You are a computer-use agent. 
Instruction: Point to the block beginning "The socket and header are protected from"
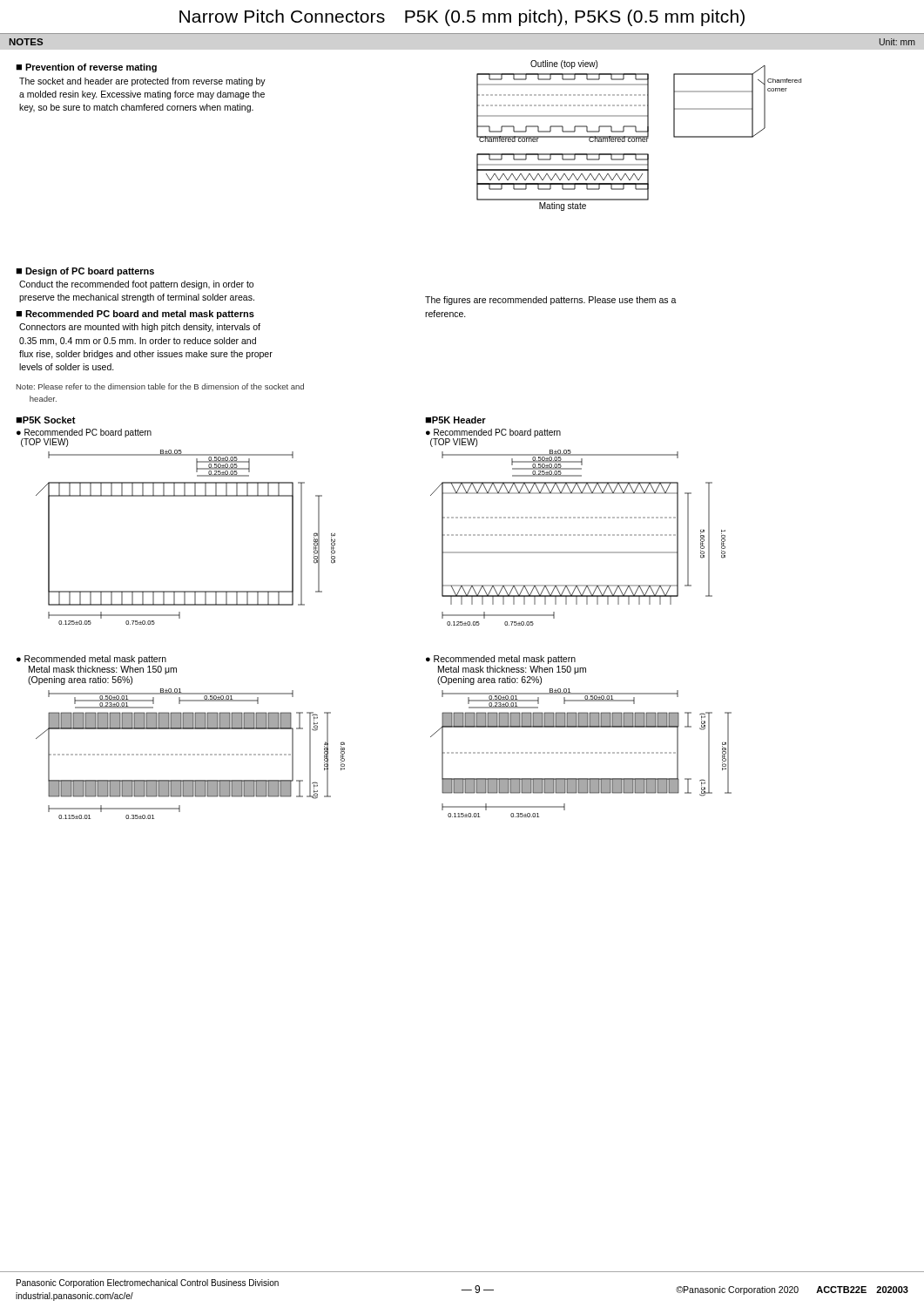[x=142, y=94]
